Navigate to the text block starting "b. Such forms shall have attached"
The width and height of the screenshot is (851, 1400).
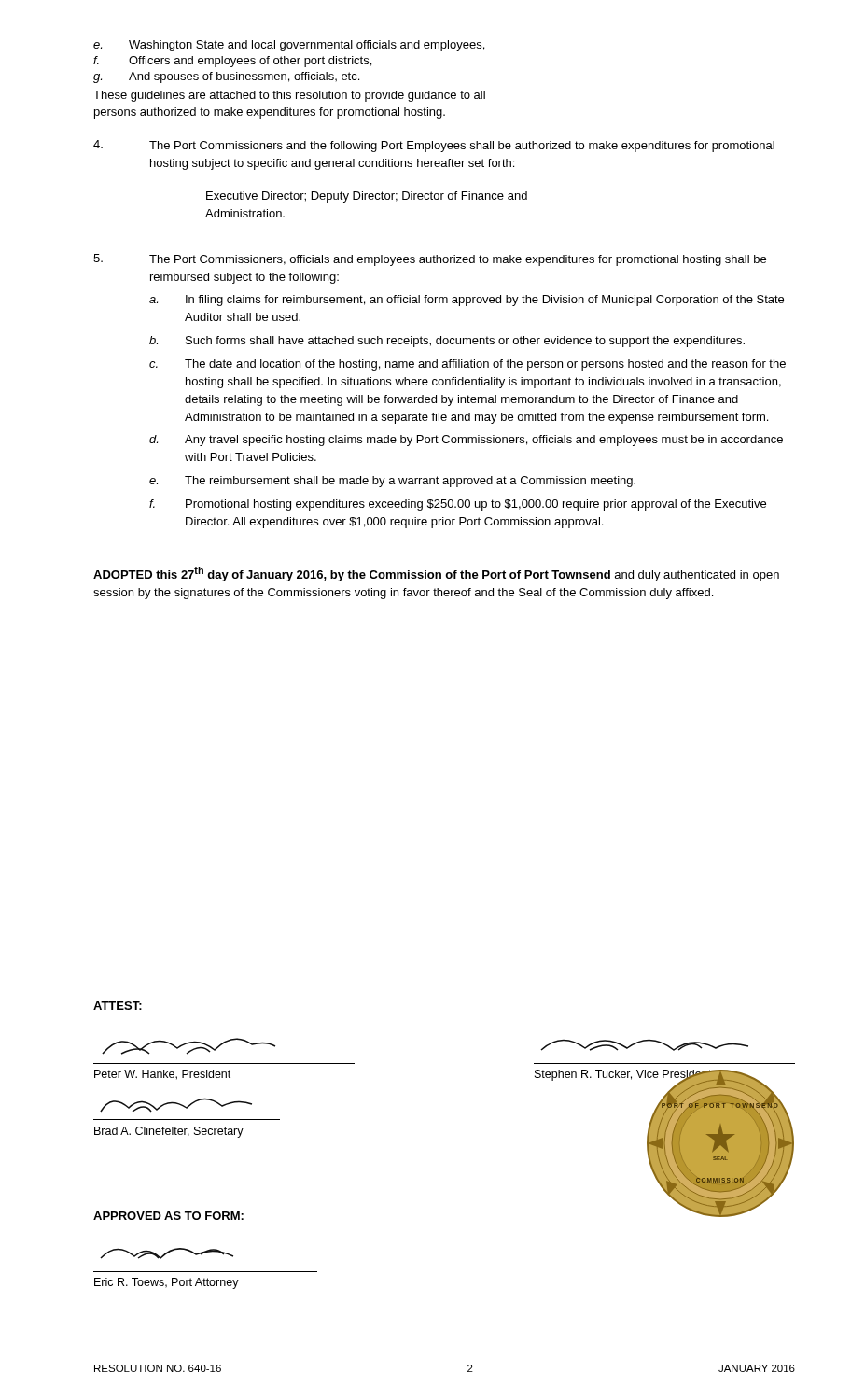[472, 341]
